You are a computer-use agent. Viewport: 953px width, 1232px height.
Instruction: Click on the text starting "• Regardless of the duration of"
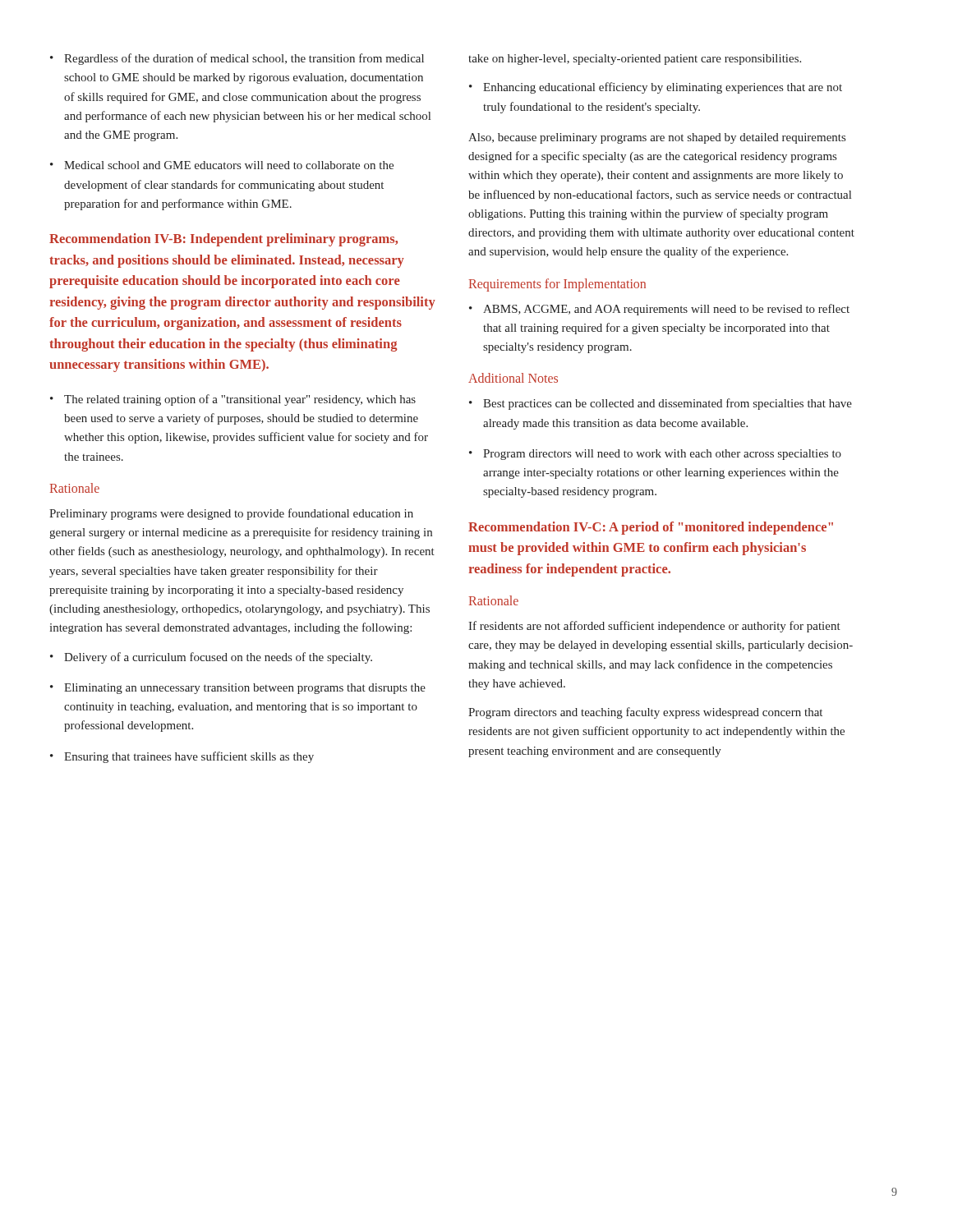pyautogui.click(x=242, y=97)
